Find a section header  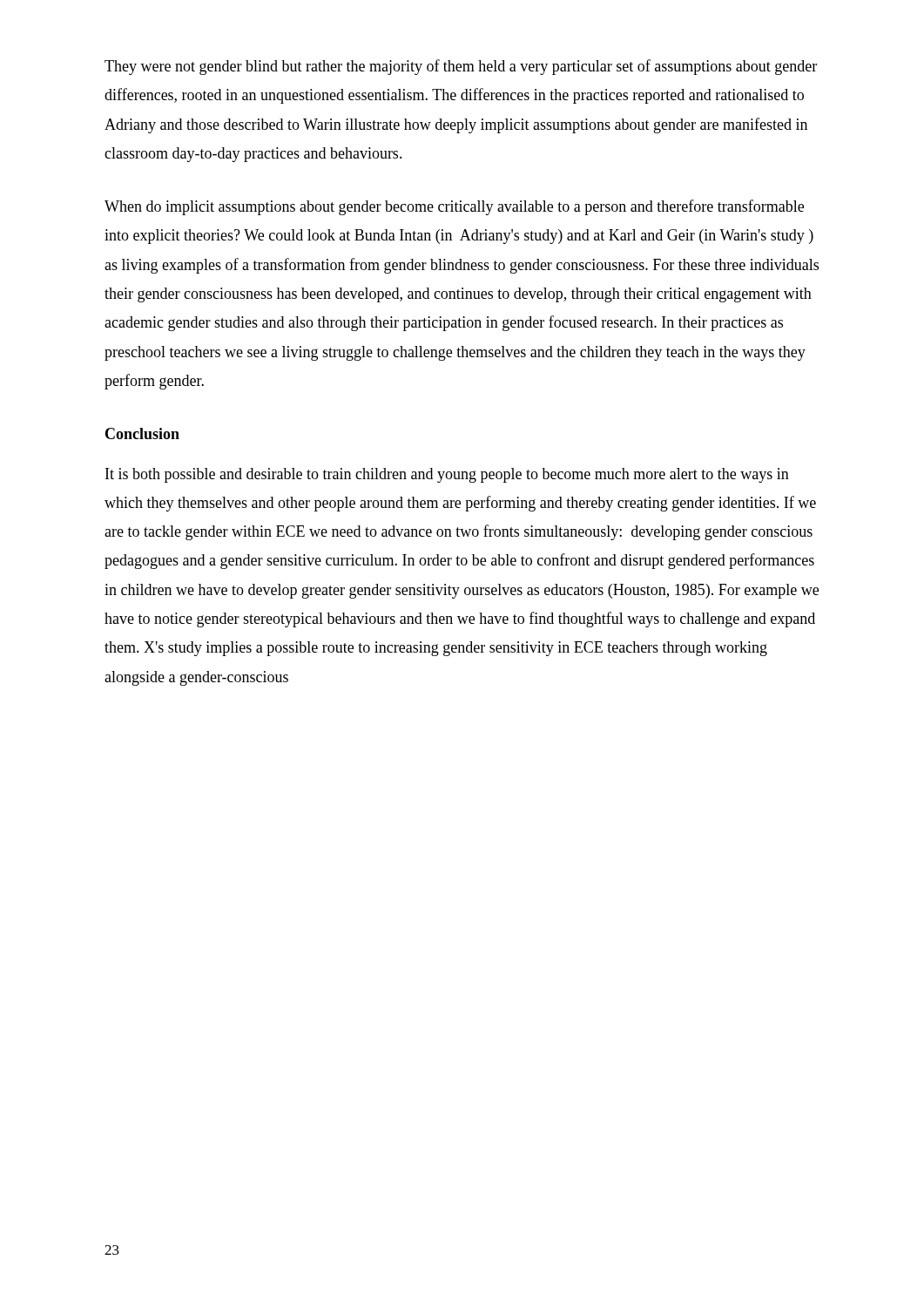click(x=466, y=435)
